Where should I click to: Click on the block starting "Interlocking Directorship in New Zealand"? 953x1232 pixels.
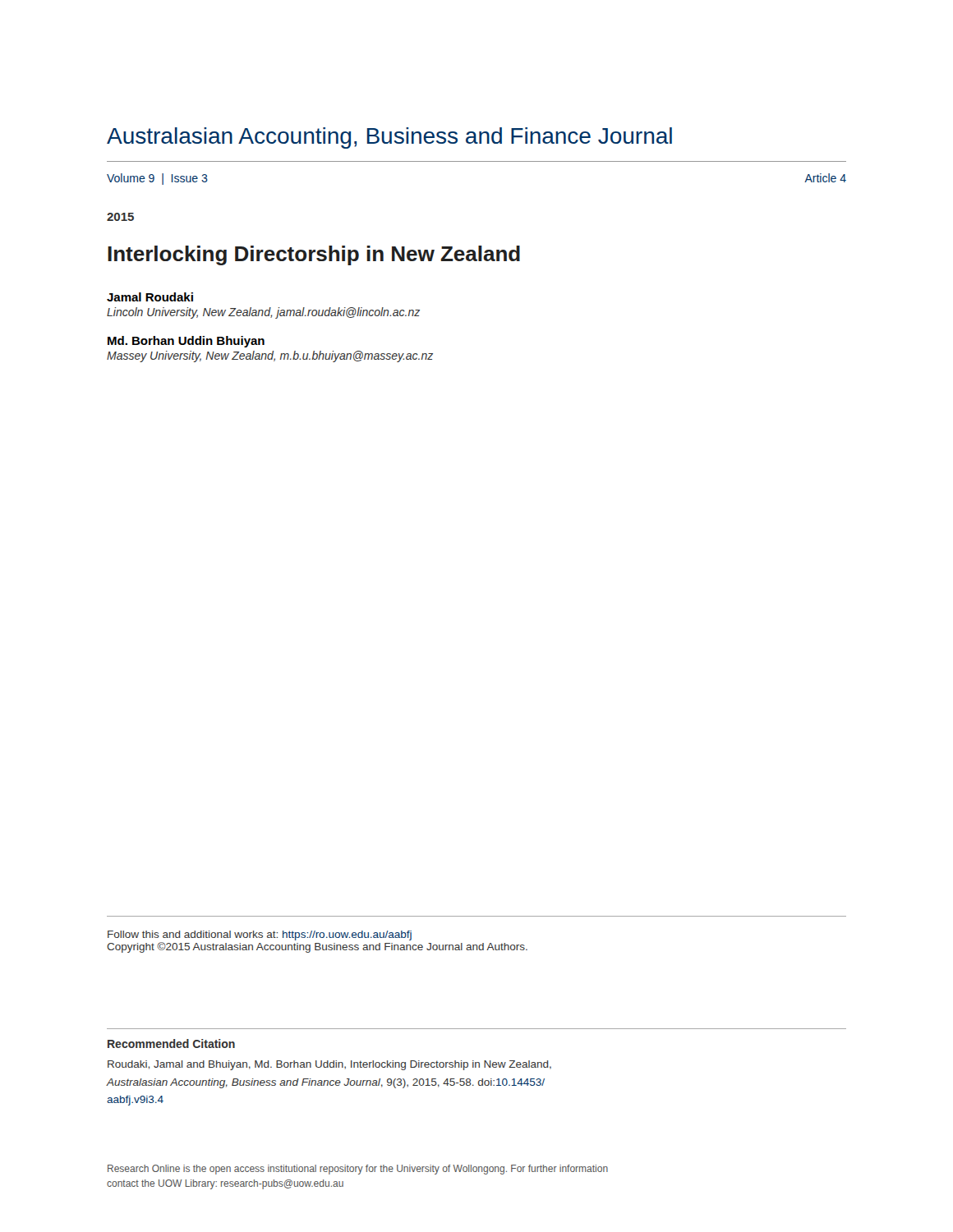(x=314, y=254)
